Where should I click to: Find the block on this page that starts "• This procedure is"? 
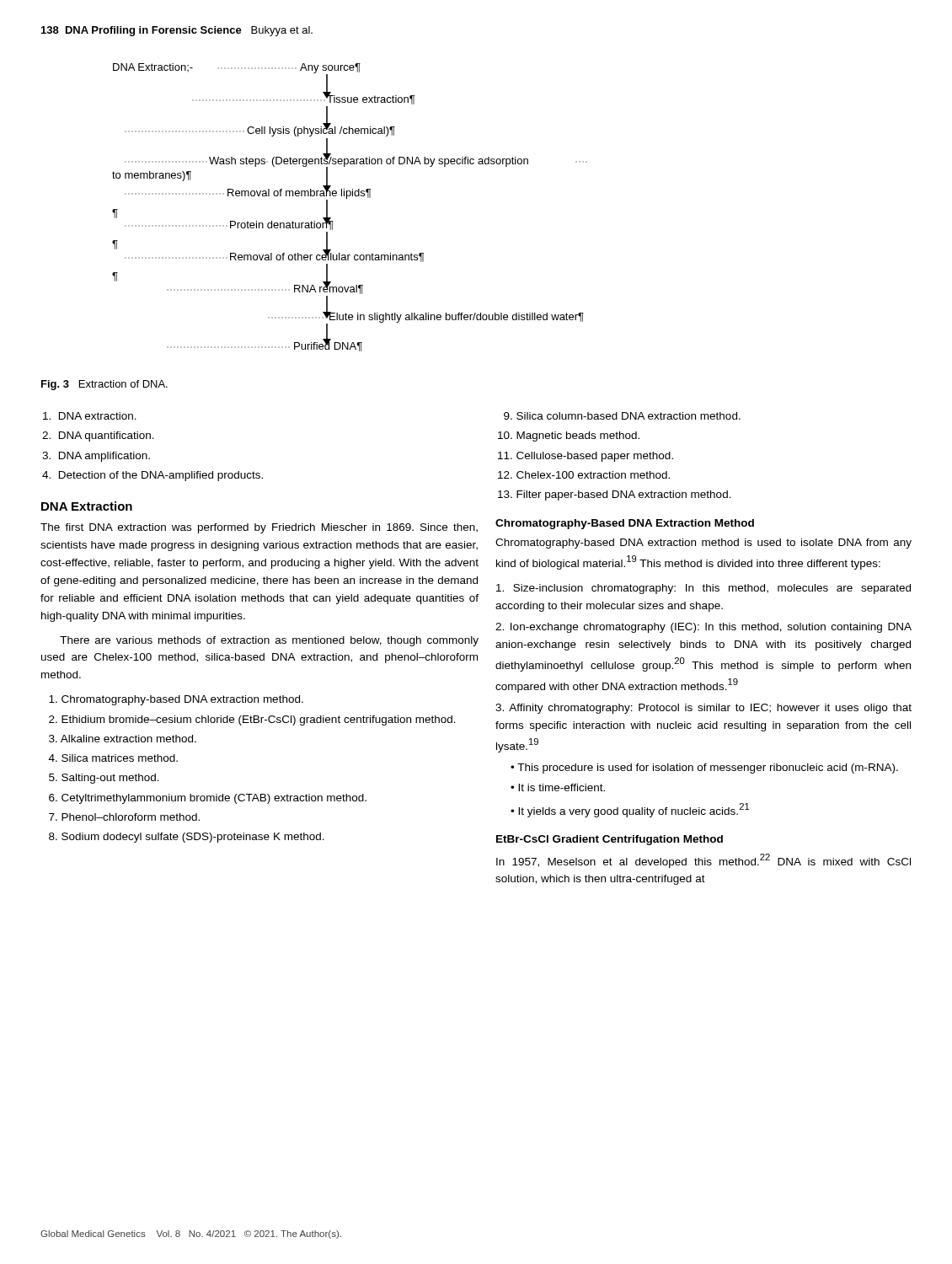705,768
